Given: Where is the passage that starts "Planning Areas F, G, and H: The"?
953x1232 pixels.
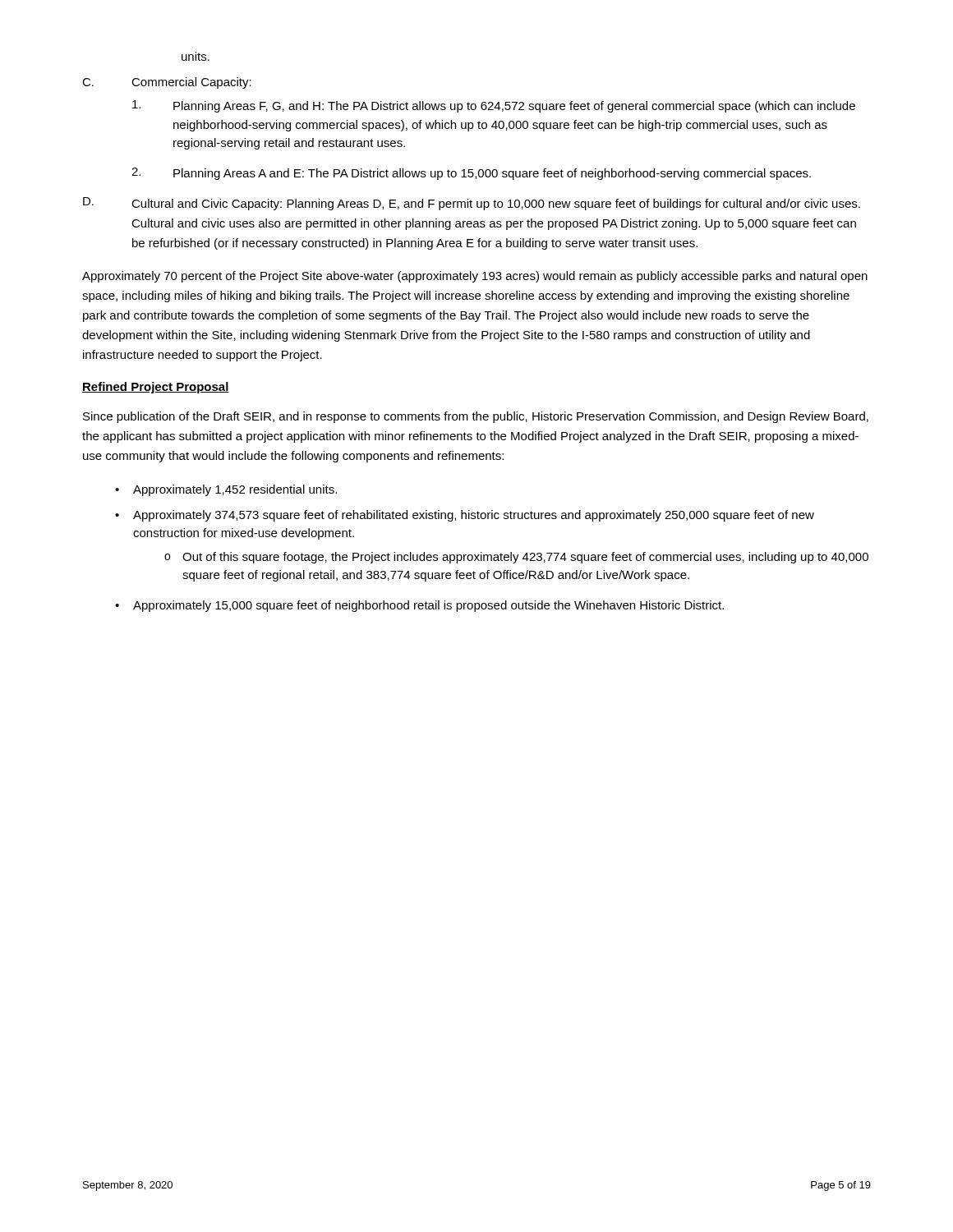Looking at the screenshot, I should 501,125.
